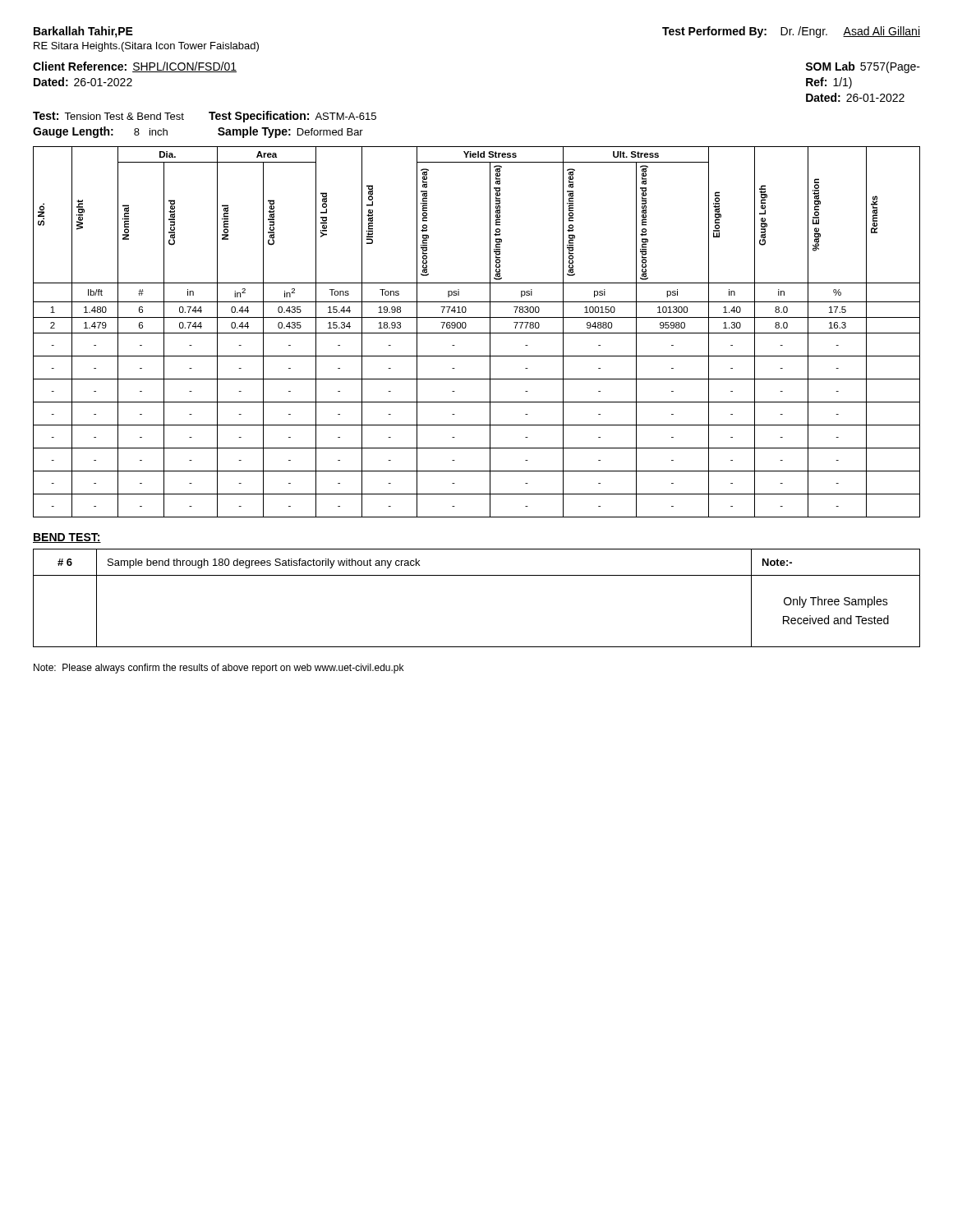The width and height of the screenshot is (953, 1232).
Task: Find the table that mentions "# 6"
Action: (x=476, y=598)
